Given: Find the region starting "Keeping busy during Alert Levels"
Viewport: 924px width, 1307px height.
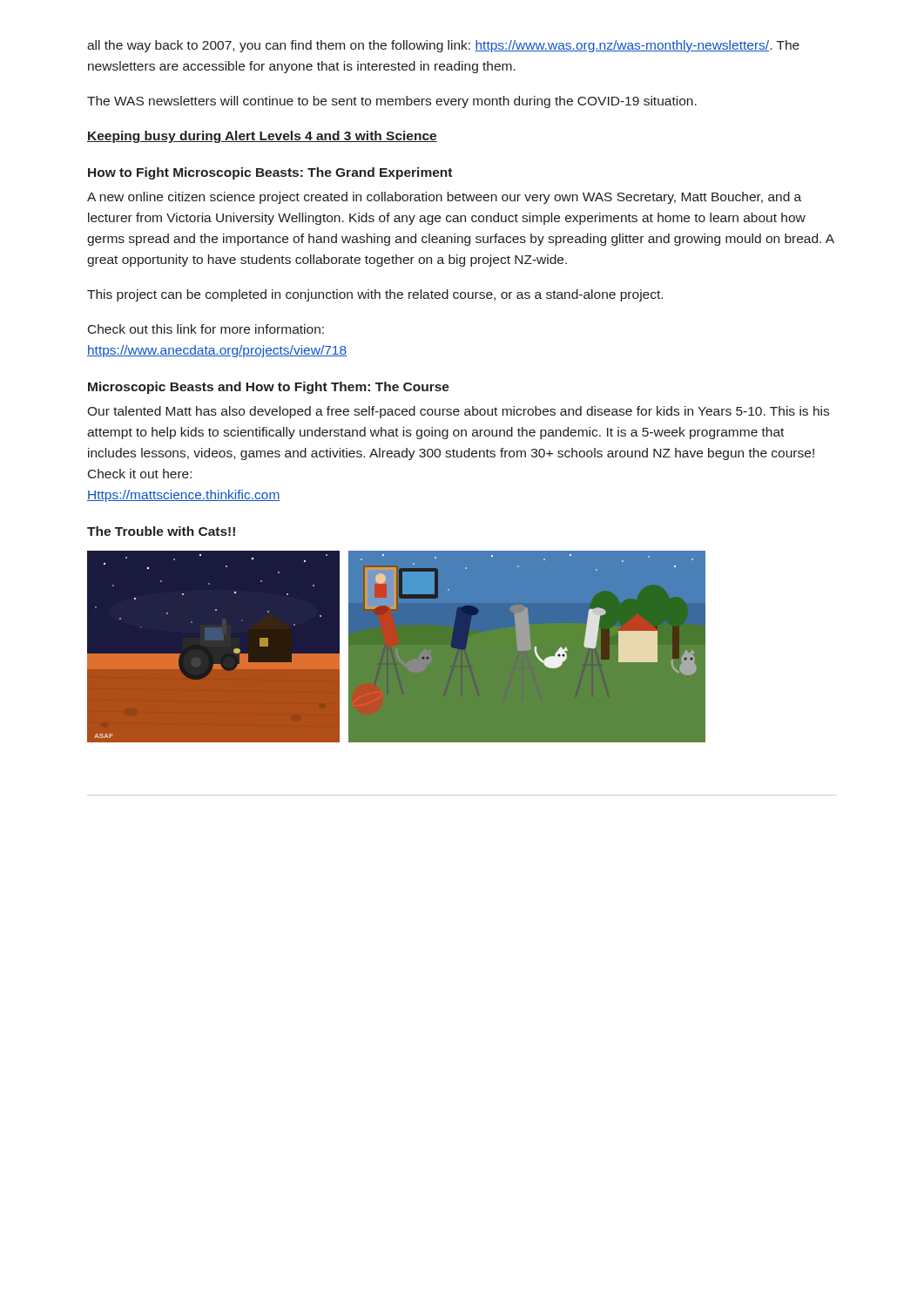Looking at the screenshot, I should [x=262, y=136].
